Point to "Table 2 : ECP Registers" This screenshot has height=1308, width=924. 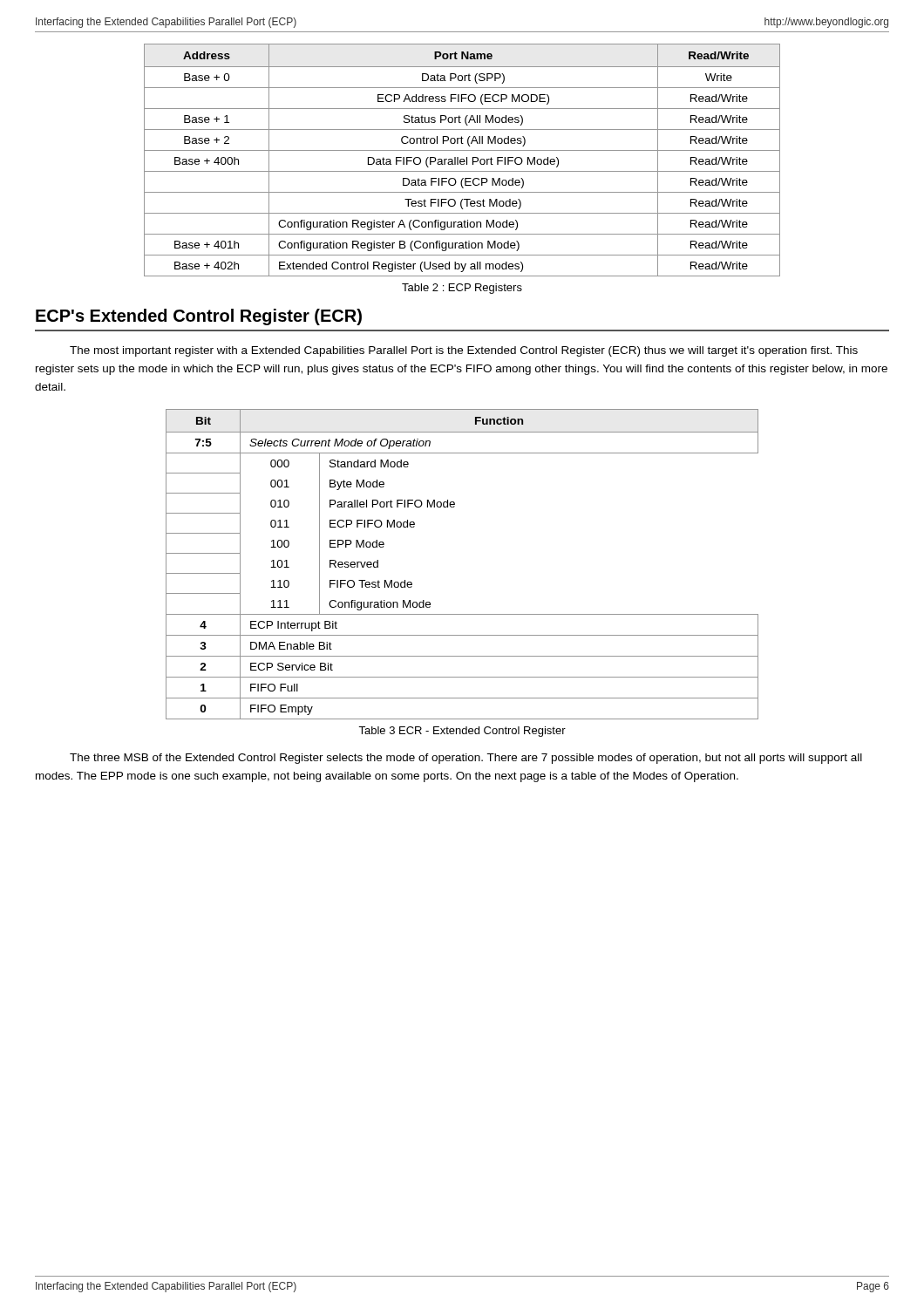462,287
